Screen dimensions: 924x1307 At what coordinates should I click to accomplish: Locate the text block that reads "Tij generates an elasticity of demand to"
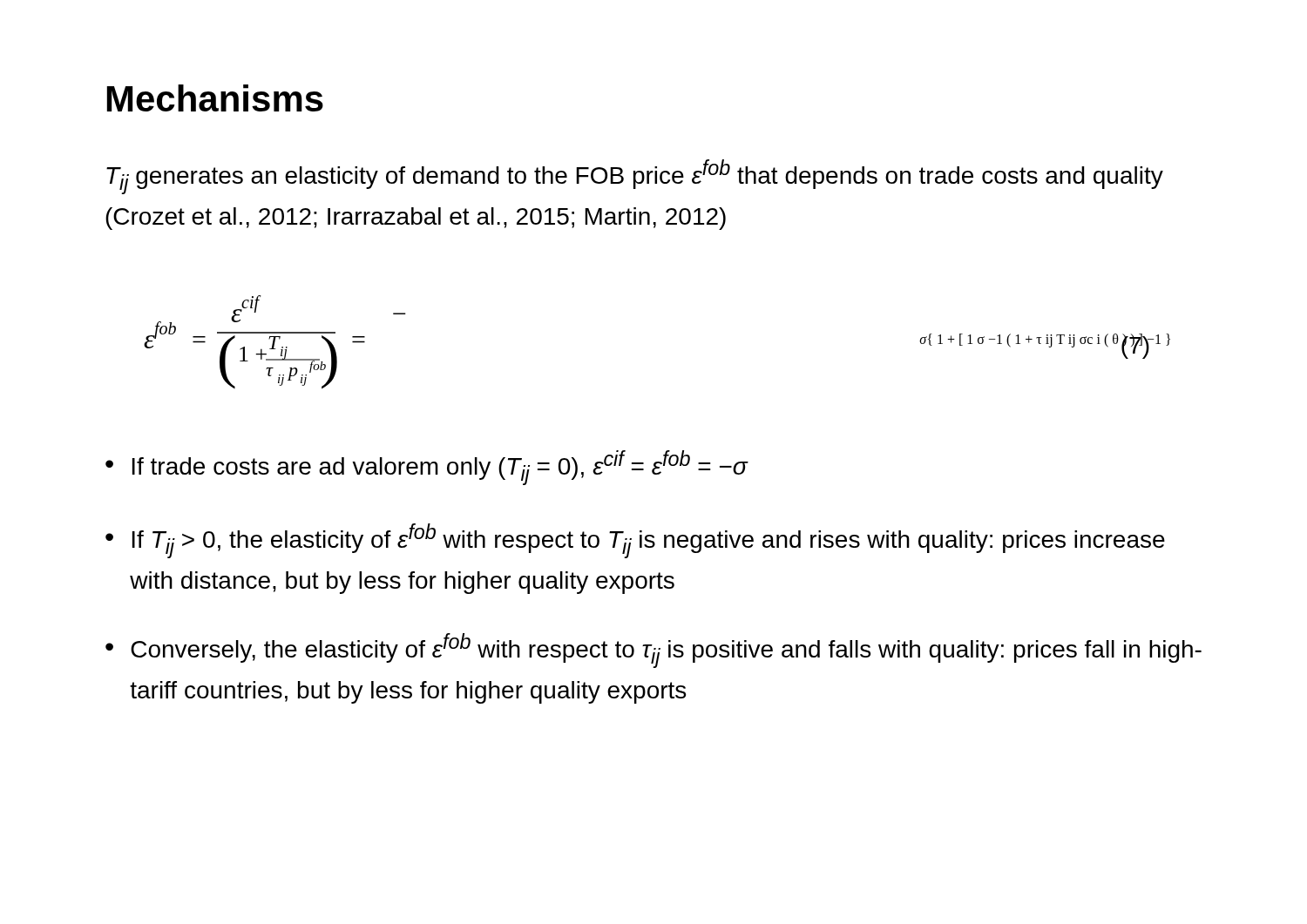[x=634, y=193]
